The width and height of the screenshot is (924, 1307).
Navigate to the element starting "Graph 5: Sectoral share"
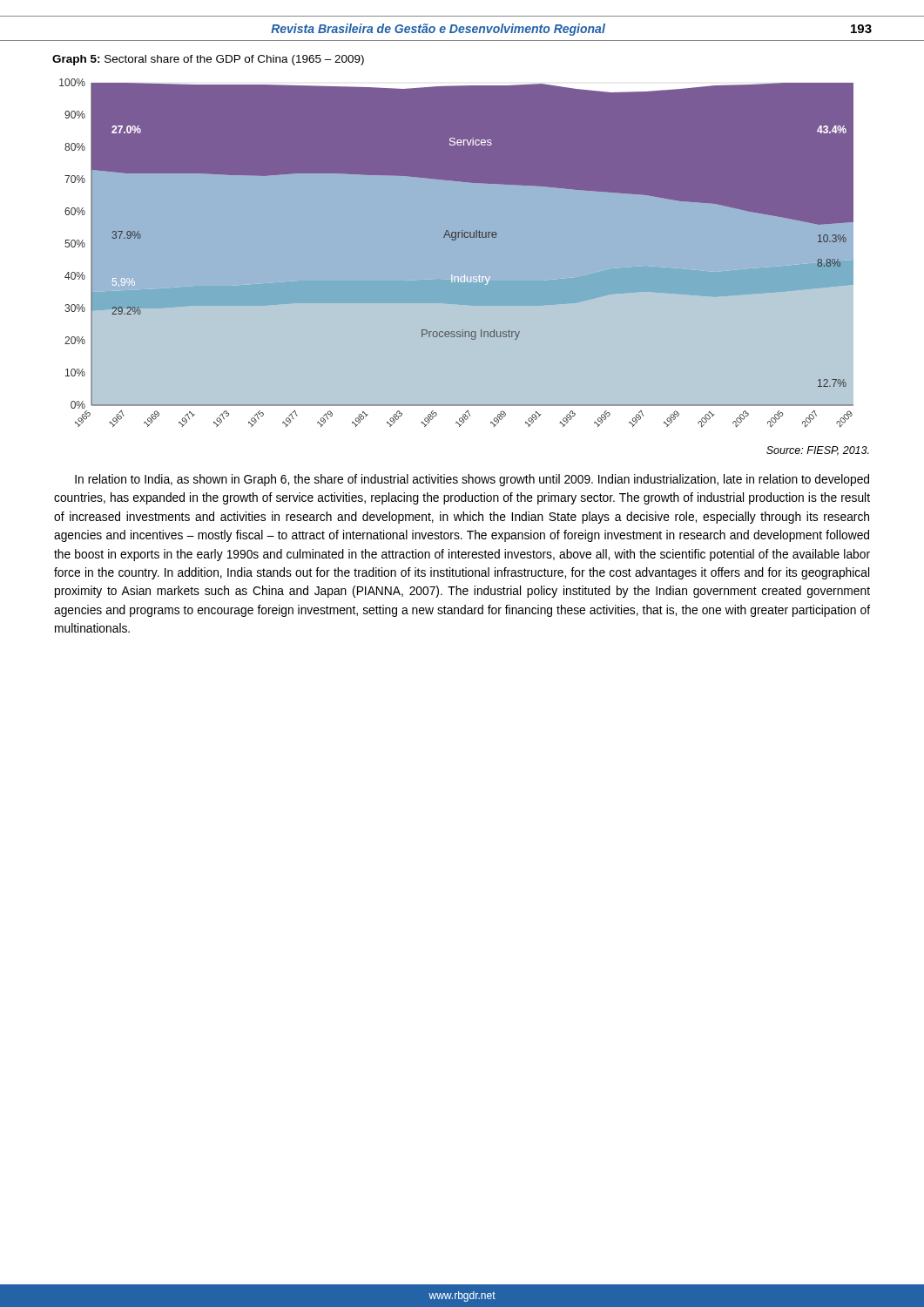208,59
